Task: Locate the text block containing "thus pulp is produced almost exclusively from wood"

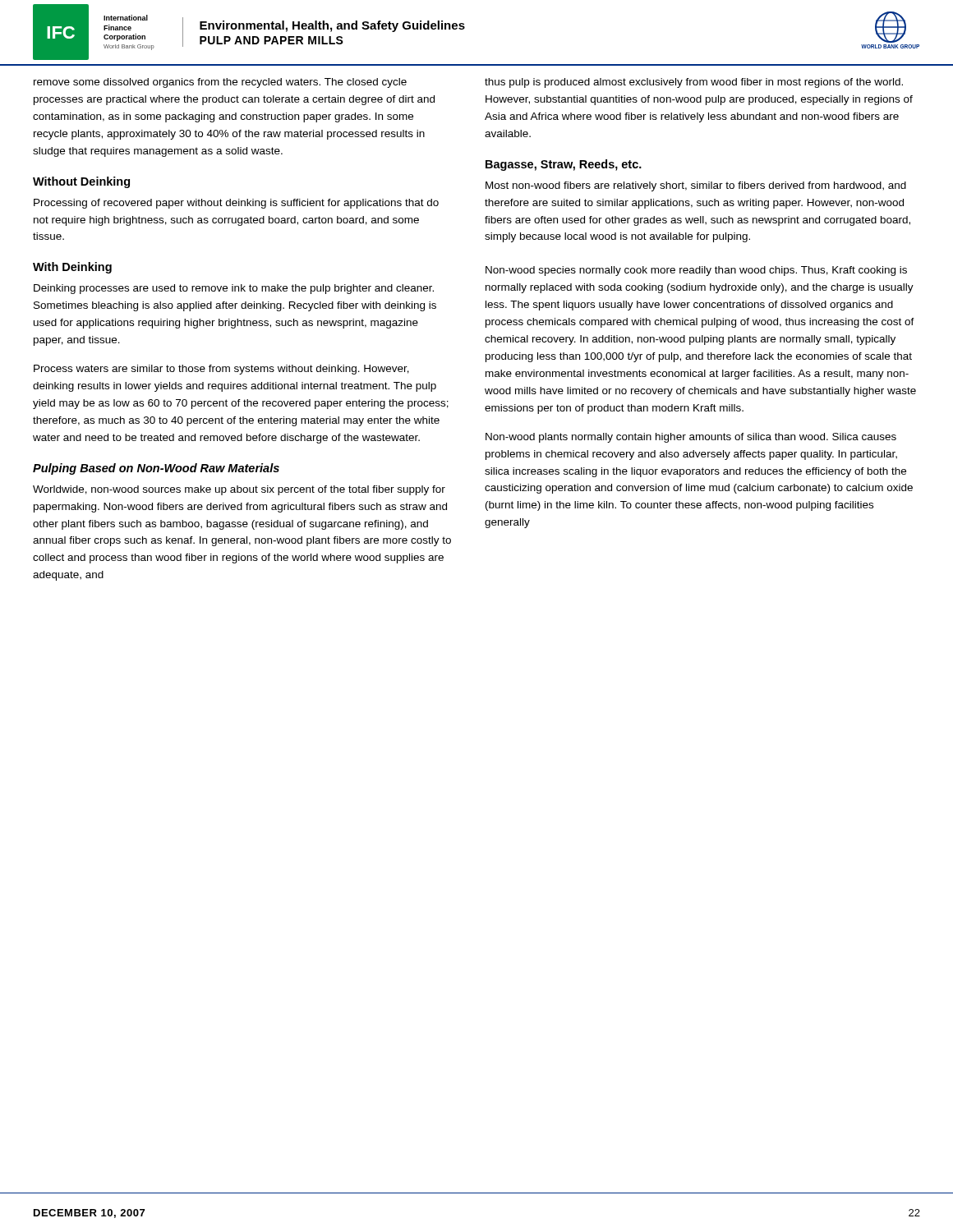Action: 699,107
